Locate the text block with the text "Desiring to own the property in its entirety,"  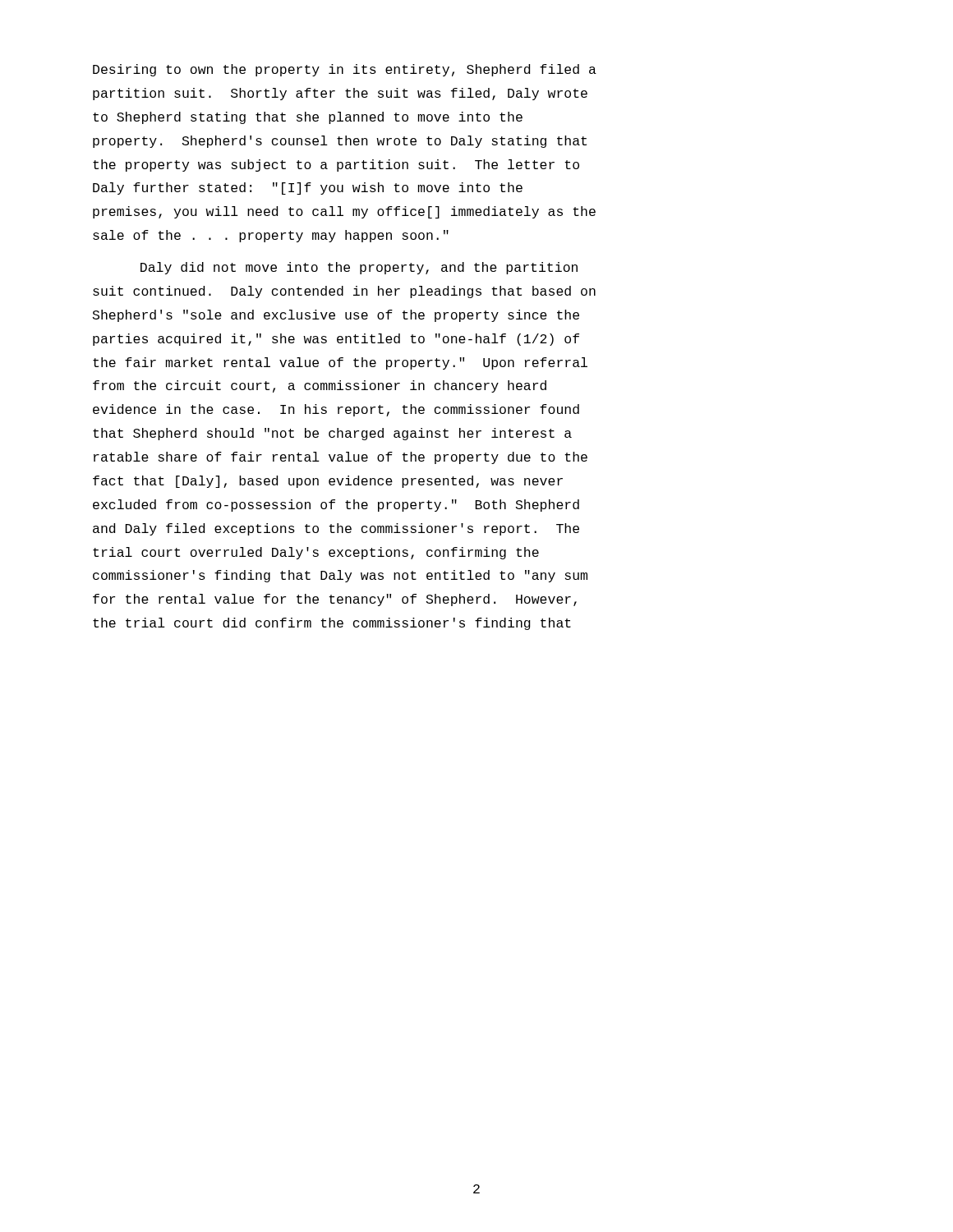[x=476, y=154]
